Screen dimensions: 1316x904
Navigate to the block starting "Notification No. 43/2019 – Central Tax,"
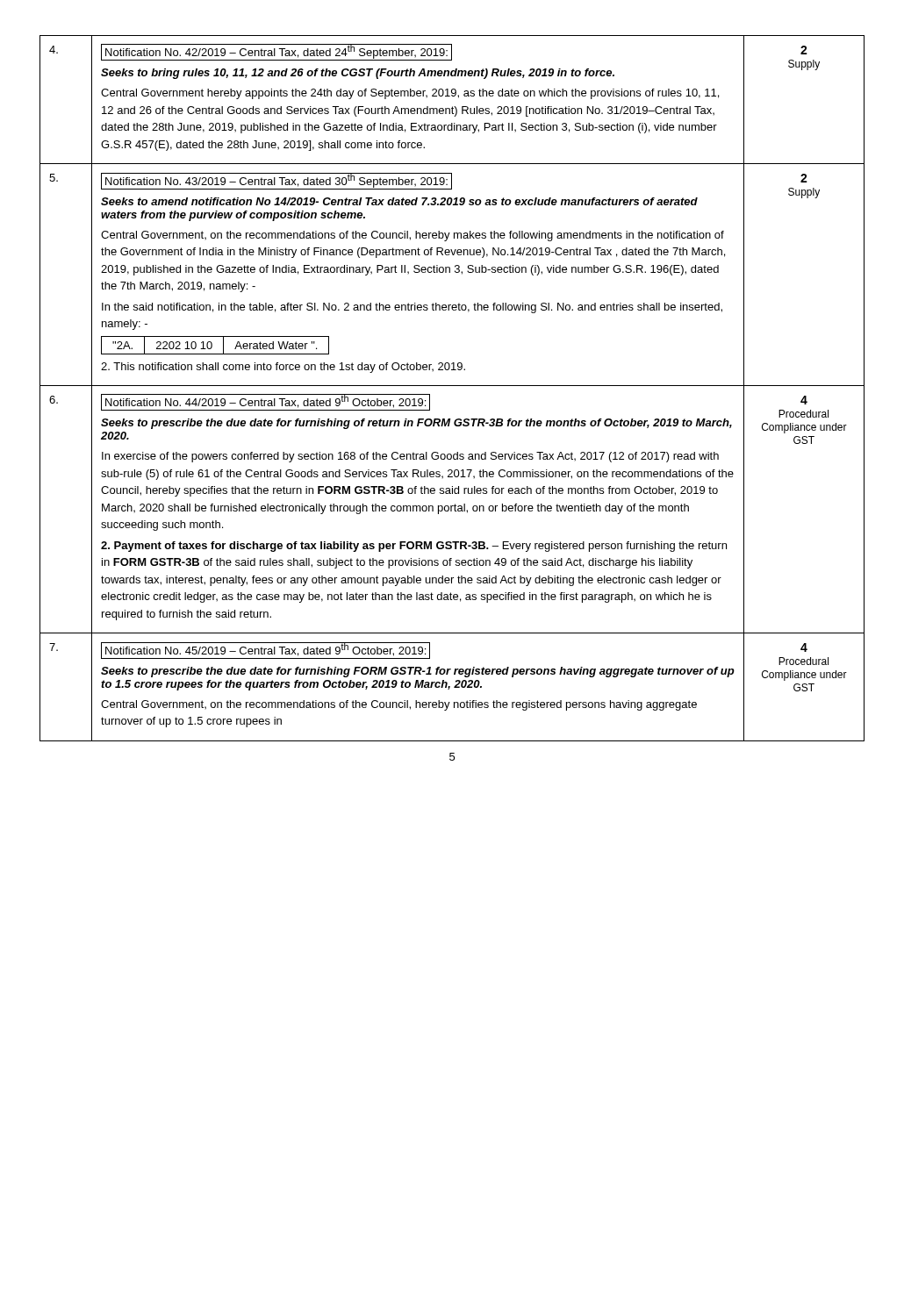click(418, 273)
